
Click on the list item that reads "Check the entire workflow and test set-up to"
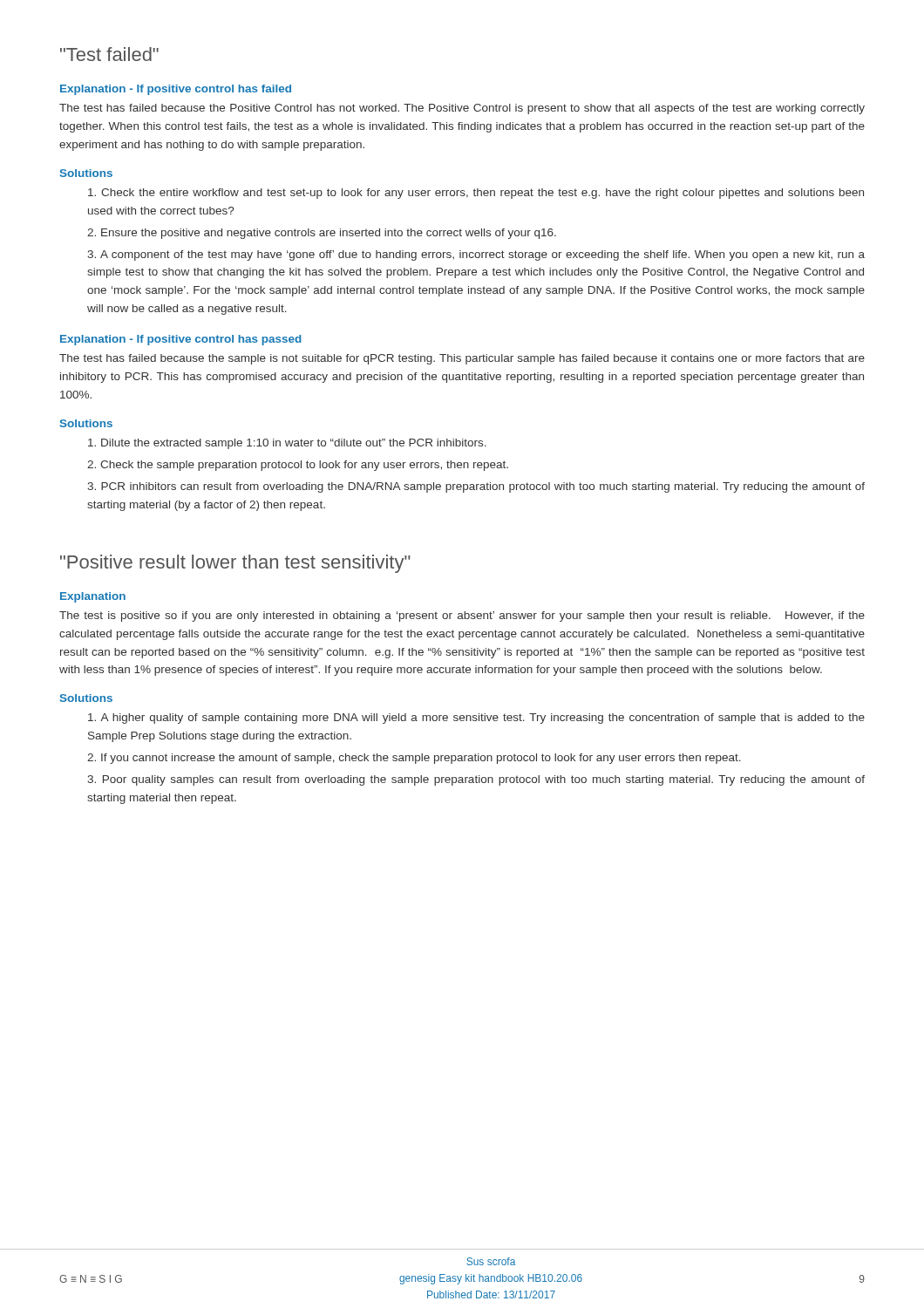tap(476, 201)
